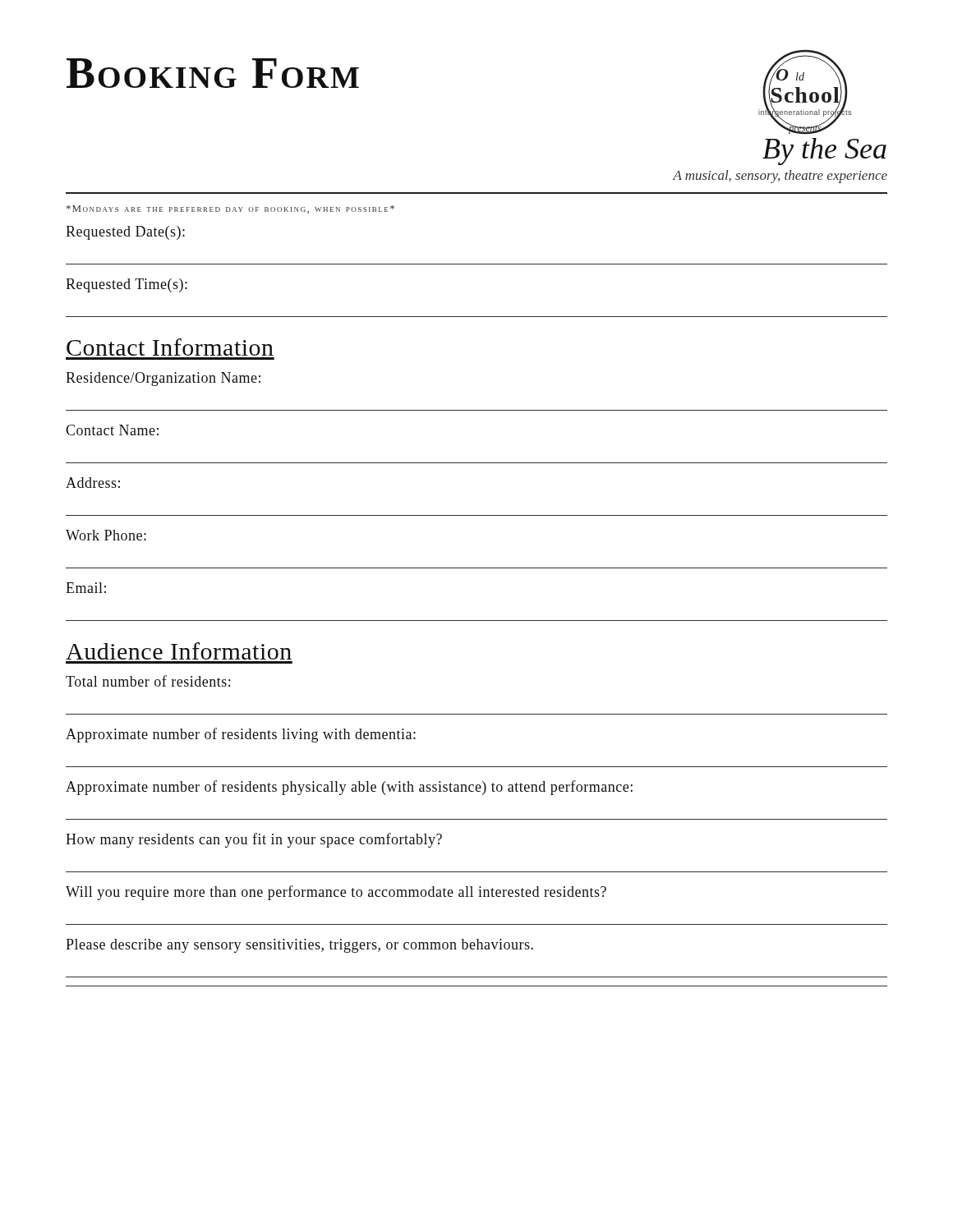The image size is (953, 1232).
Task: Find "Requested Date(s):" on this page
Action: pyautogui.click(x=126, y=232)
